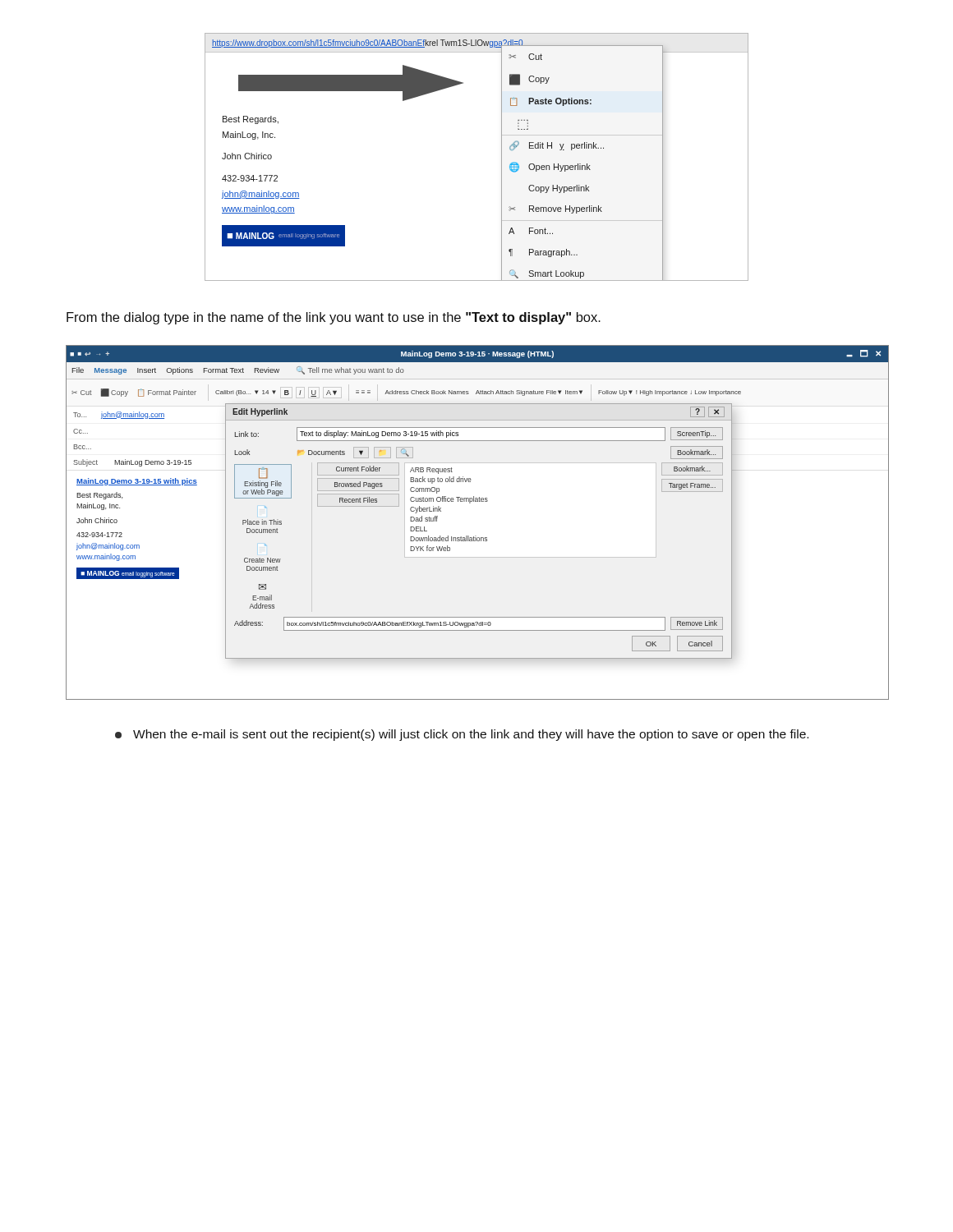The image size is (953, 1232).
Task: Navigate to the text block starting "When the e-mail is sent out the"
Action: [x=462, y=734]
